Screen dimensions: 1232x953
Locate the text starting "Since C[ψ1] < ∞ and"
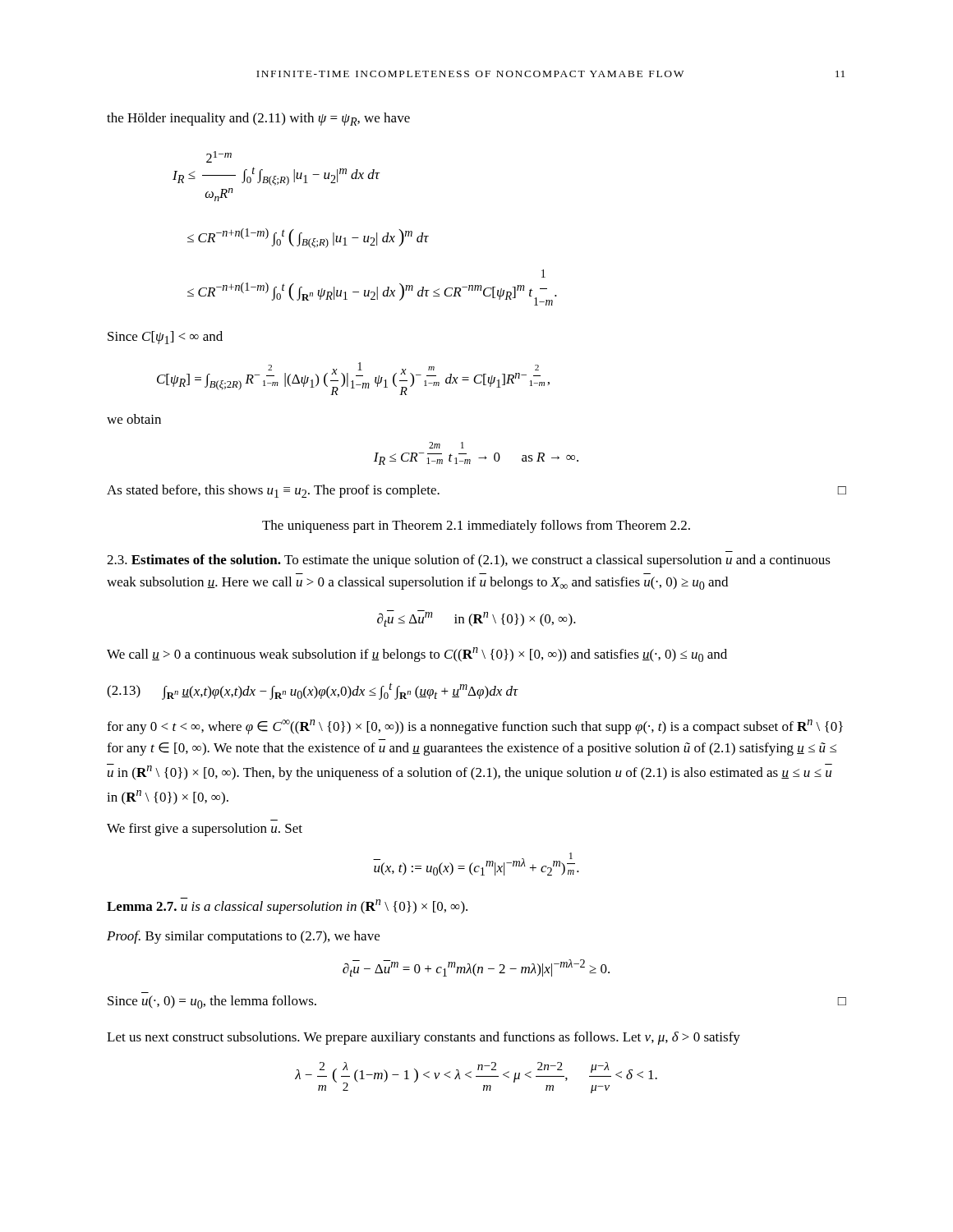click(165, 337)
